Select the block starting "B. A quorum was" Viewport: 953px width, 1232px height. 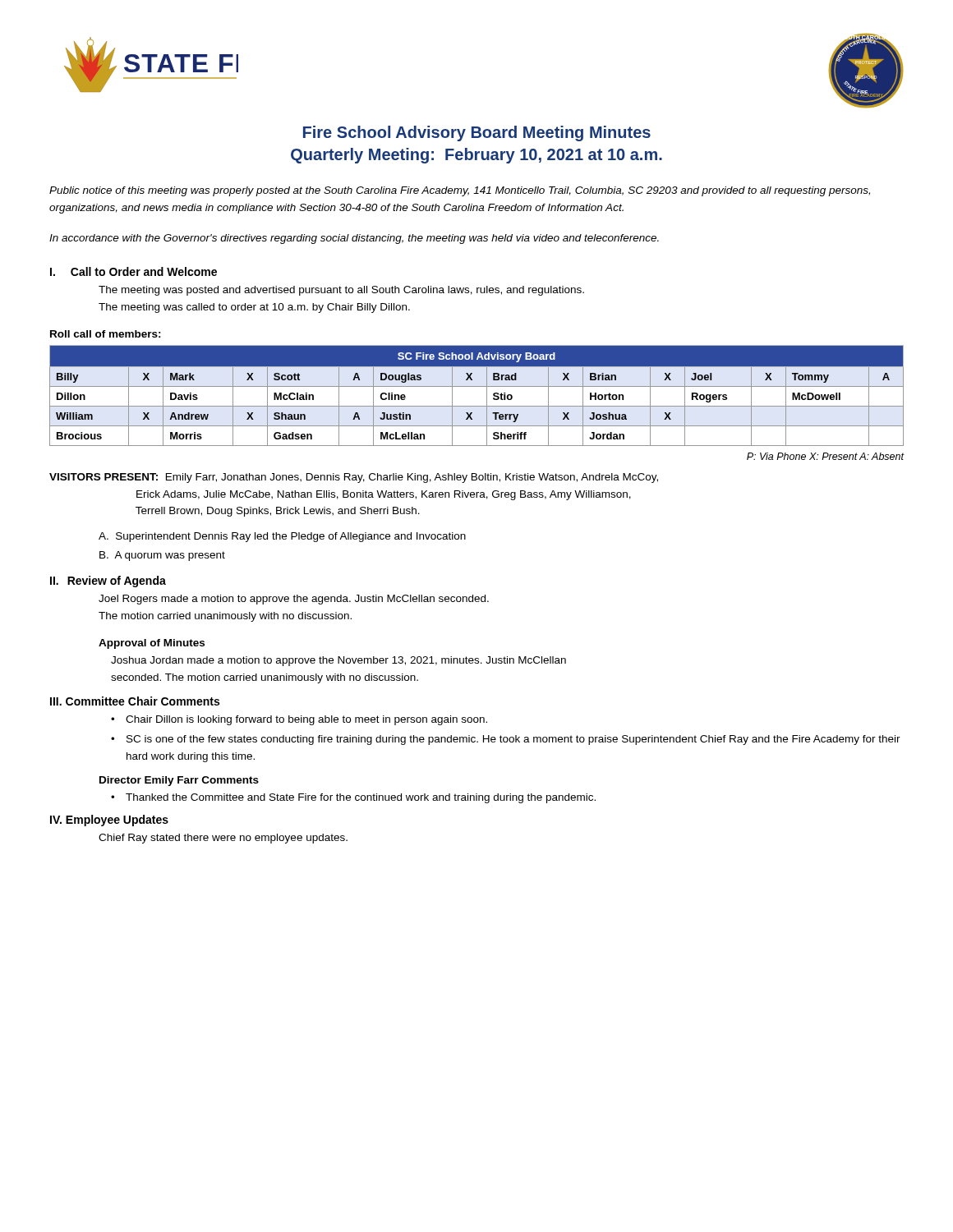point(162,555)
